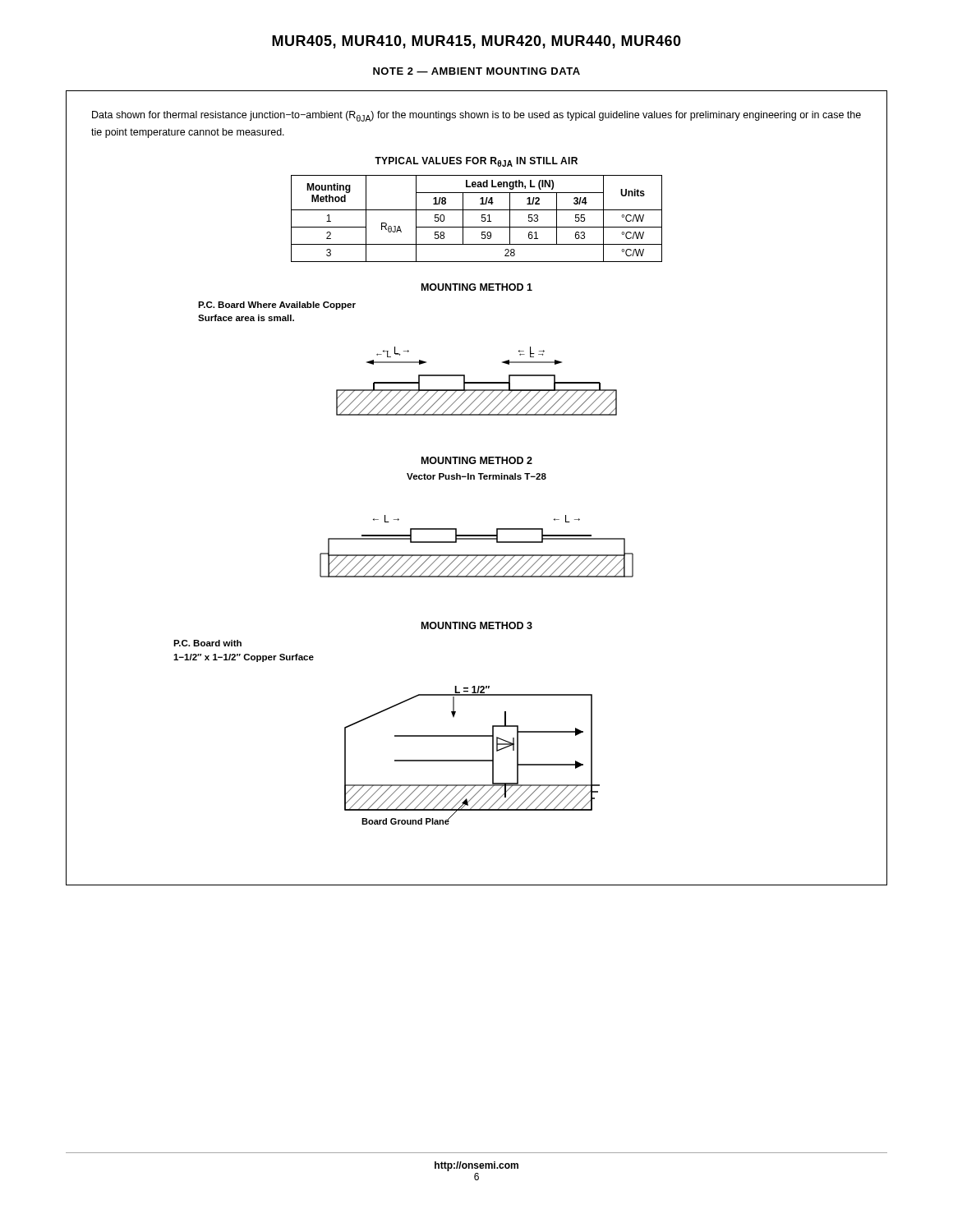This screenshot has width=953, height=1232.
Task: Click where it says "MOUNTING METHOD 3"
Action: coord(476,626)
